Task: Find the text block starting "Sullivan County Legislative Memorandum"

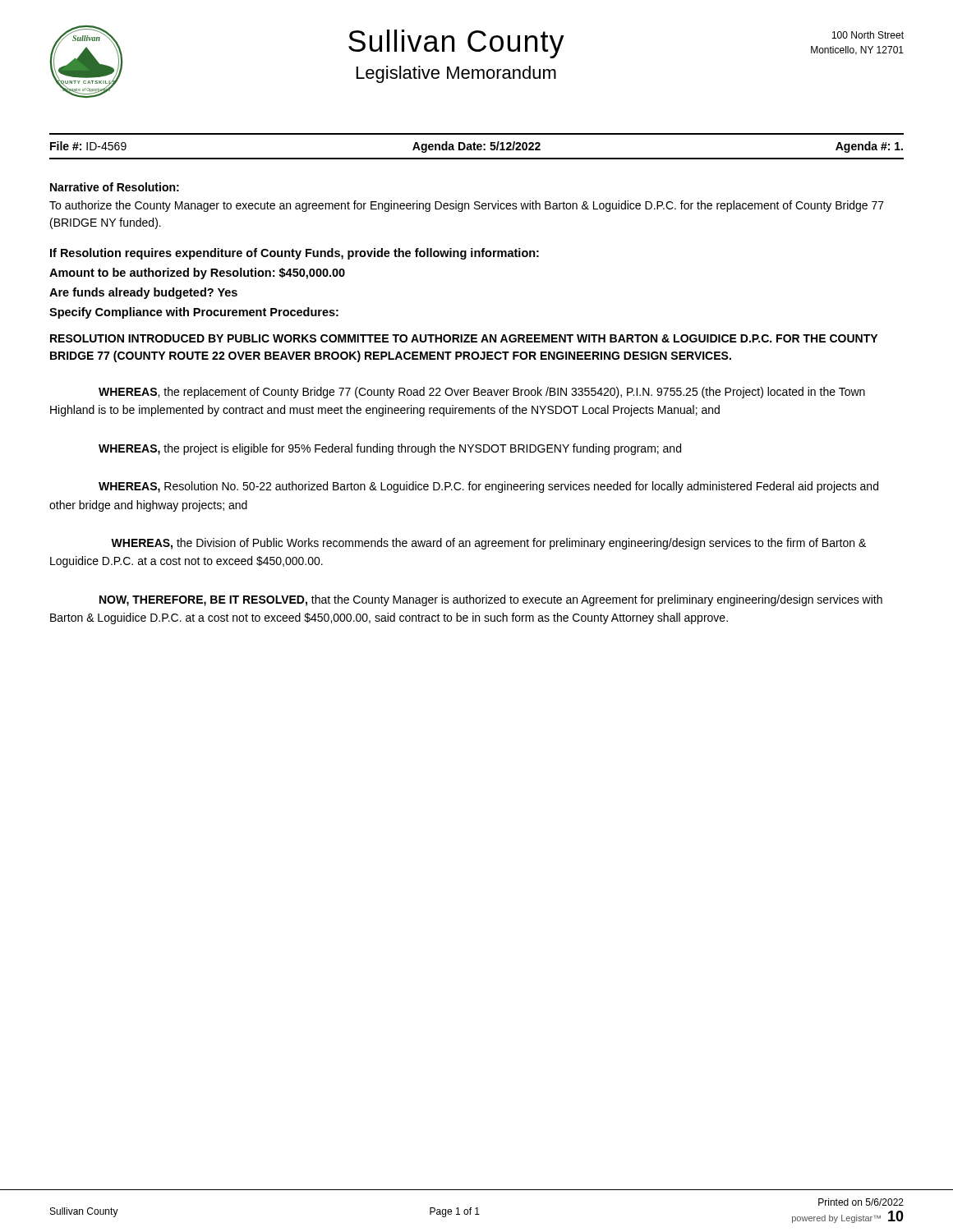Action: pos(456,54)
